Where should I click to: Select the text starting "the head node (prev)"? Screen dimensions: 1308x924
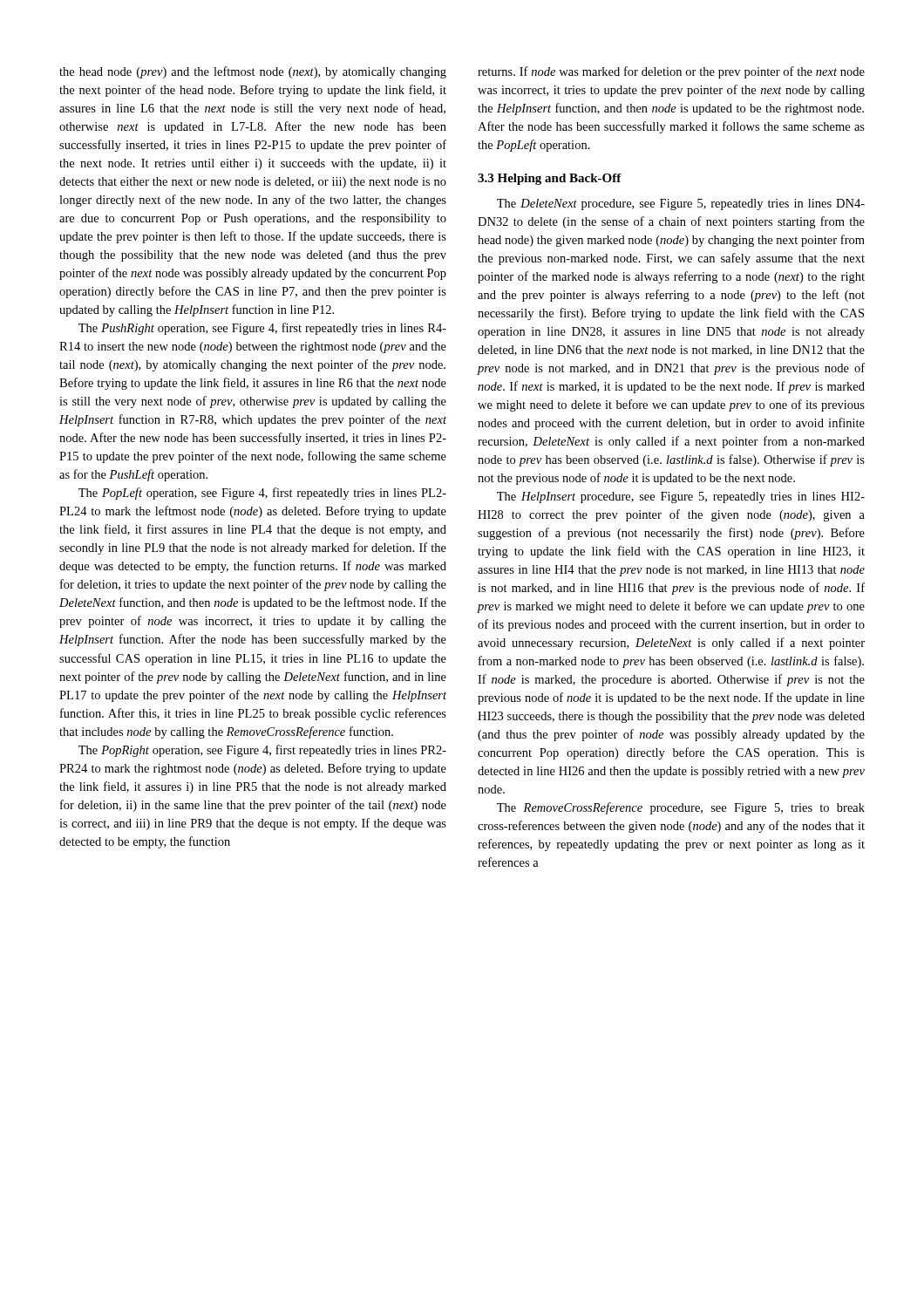[x=253, y=191]
